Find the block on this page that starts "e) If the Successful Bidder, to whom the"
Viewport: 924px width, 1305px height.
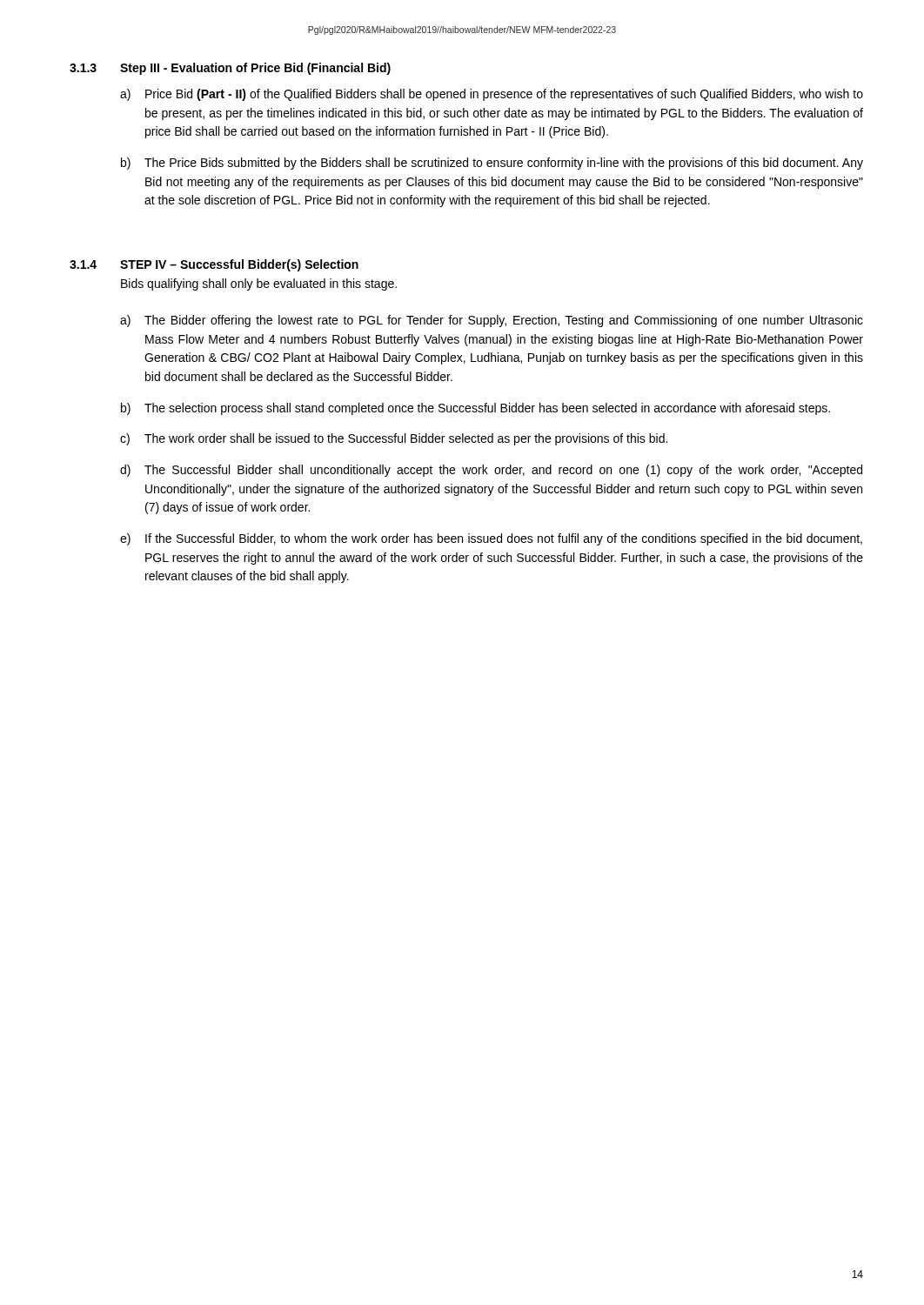(x=492, y=558)
